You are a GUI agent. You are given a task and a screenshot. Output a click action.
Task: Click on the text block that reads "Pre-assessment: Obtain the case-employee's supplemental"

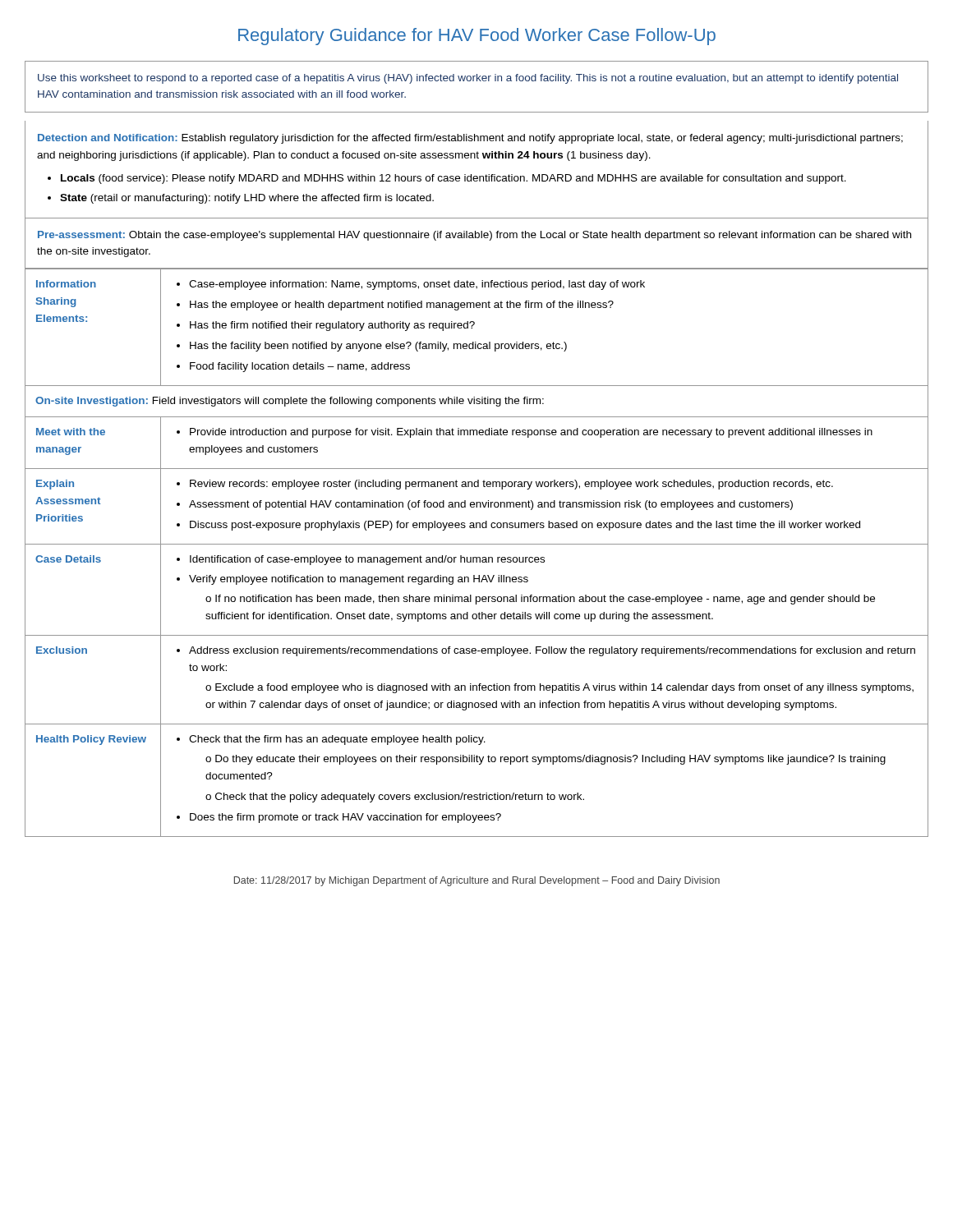tap(474, 243)
